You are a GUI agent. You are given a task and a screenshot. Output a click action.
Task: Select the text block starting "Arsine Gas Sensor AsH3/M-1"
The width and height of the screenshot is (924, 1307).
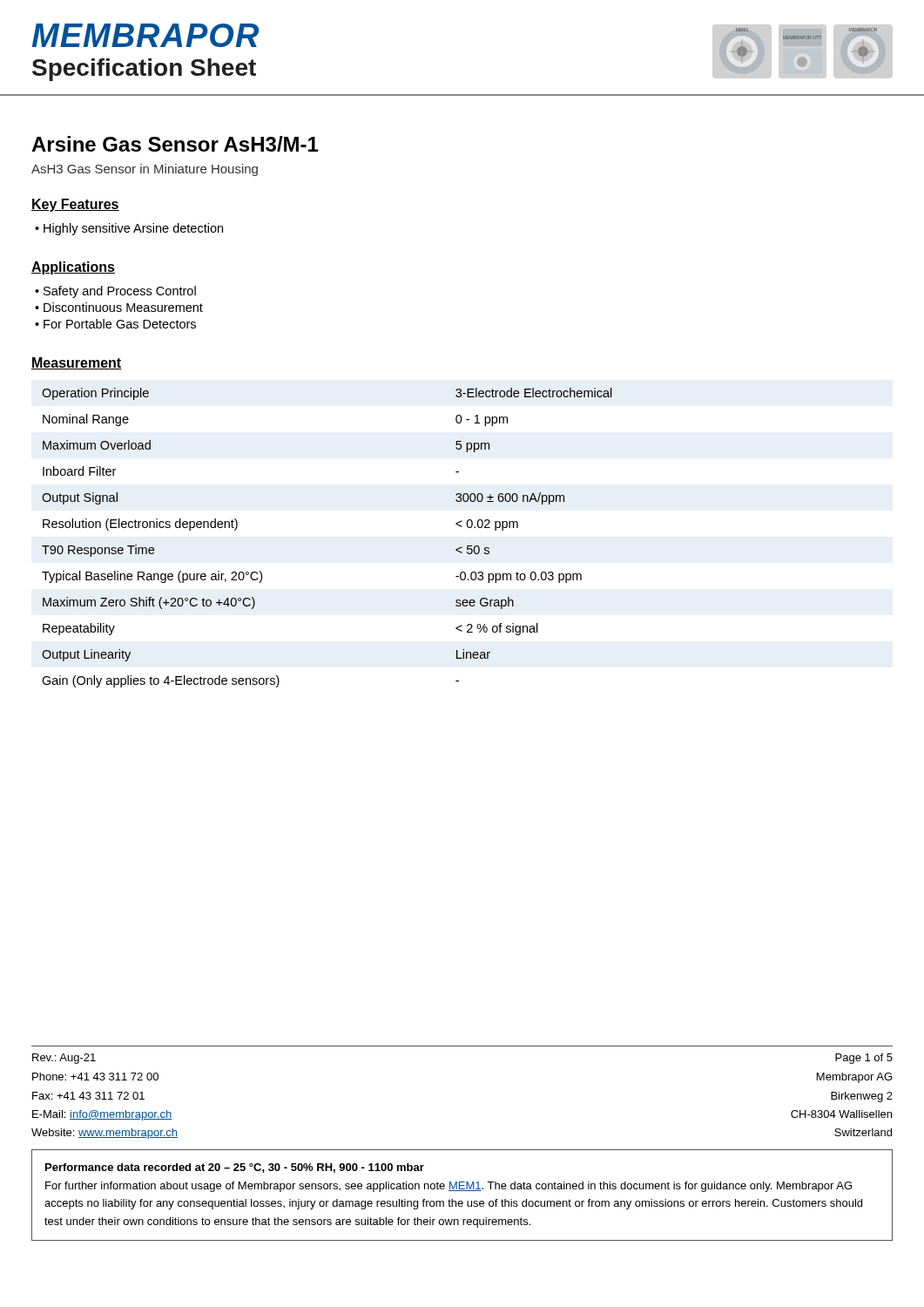pyautogui.click(x=175, y=144)
